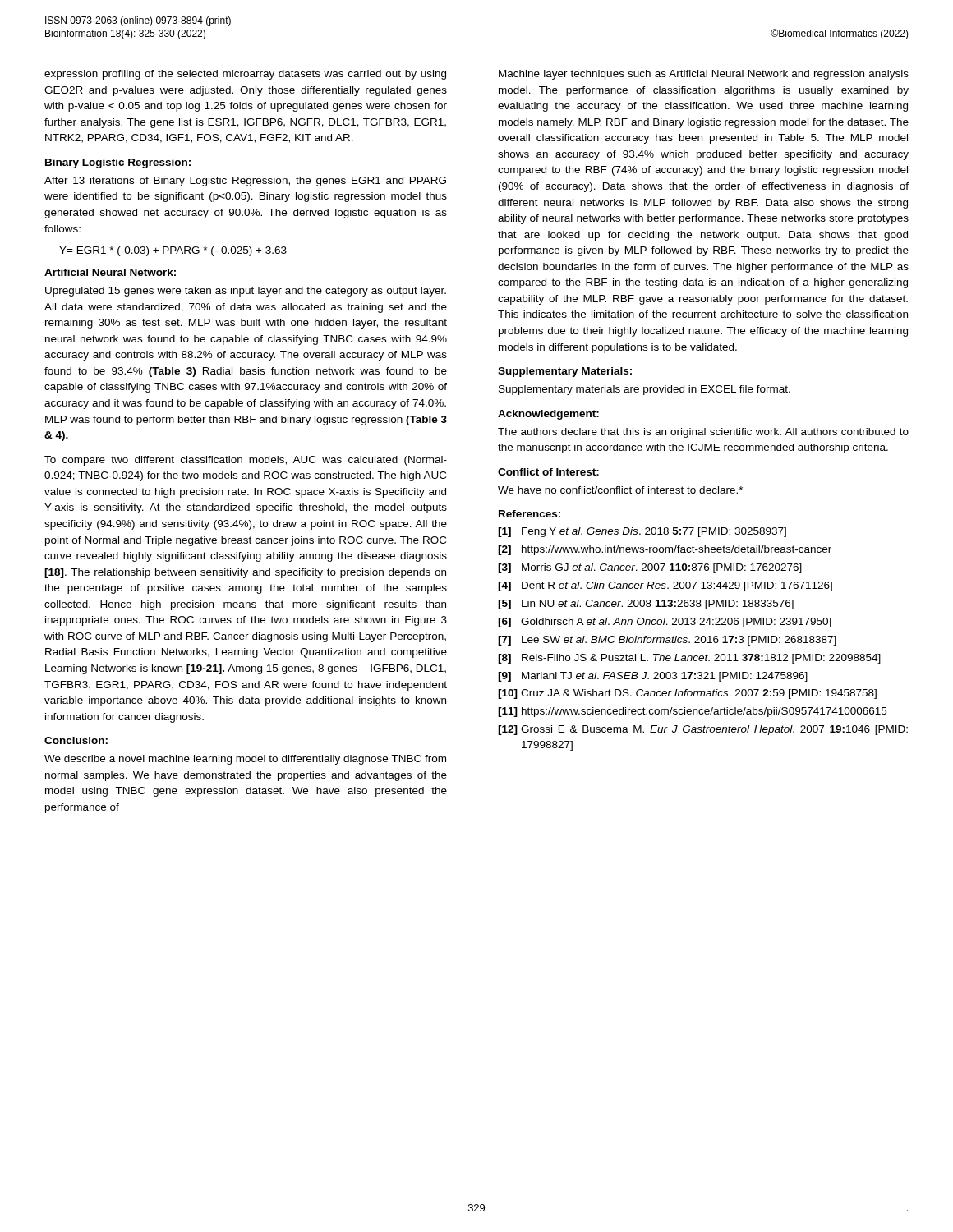This screenshot has height=1232, width=953.
Task: Select the list item with the text "[9] Mariani TJ et al."
Action: click(703, 676)
